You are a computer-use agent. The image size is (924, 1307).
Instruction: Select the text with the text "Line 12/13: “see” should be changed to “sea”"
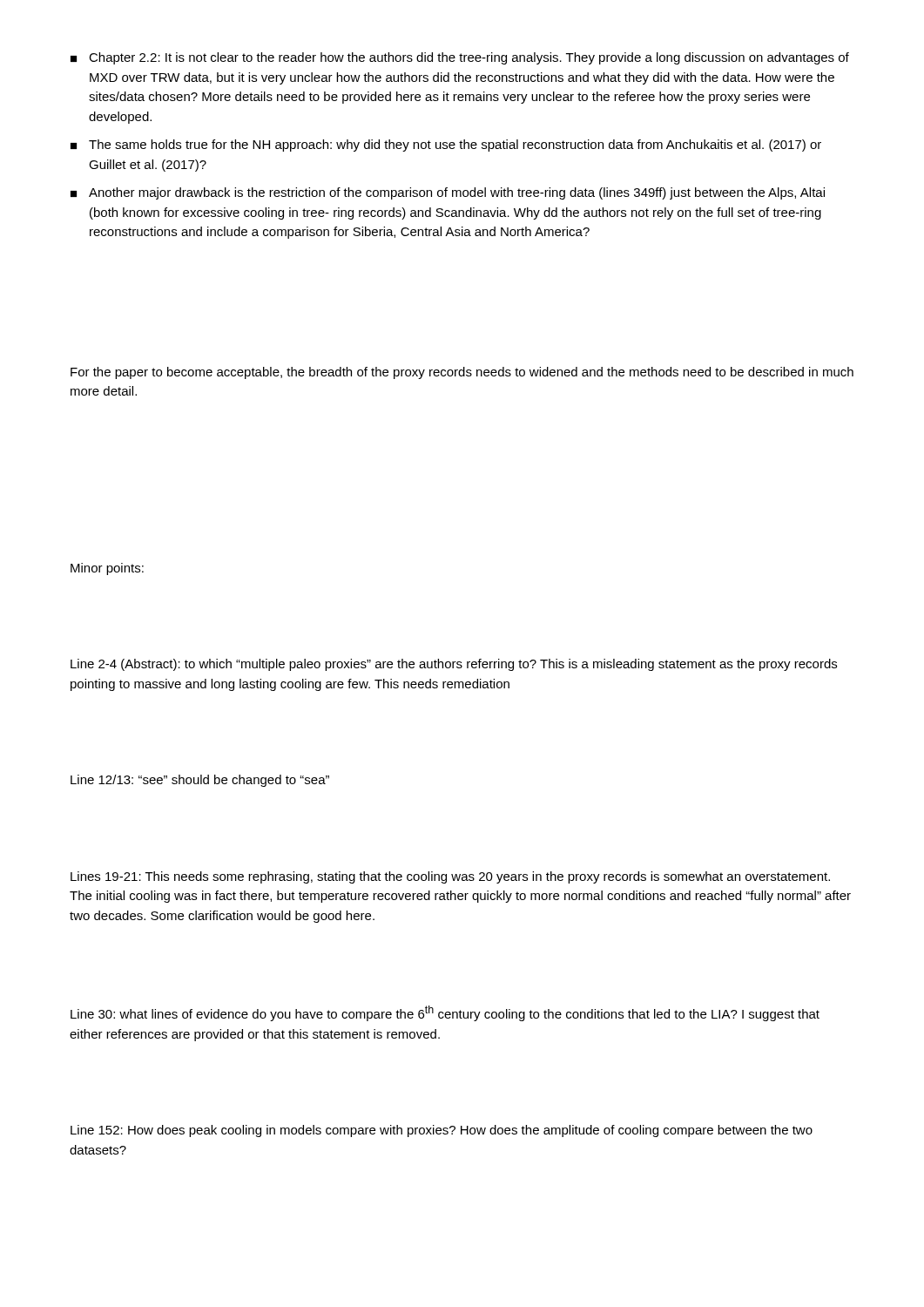200,779
